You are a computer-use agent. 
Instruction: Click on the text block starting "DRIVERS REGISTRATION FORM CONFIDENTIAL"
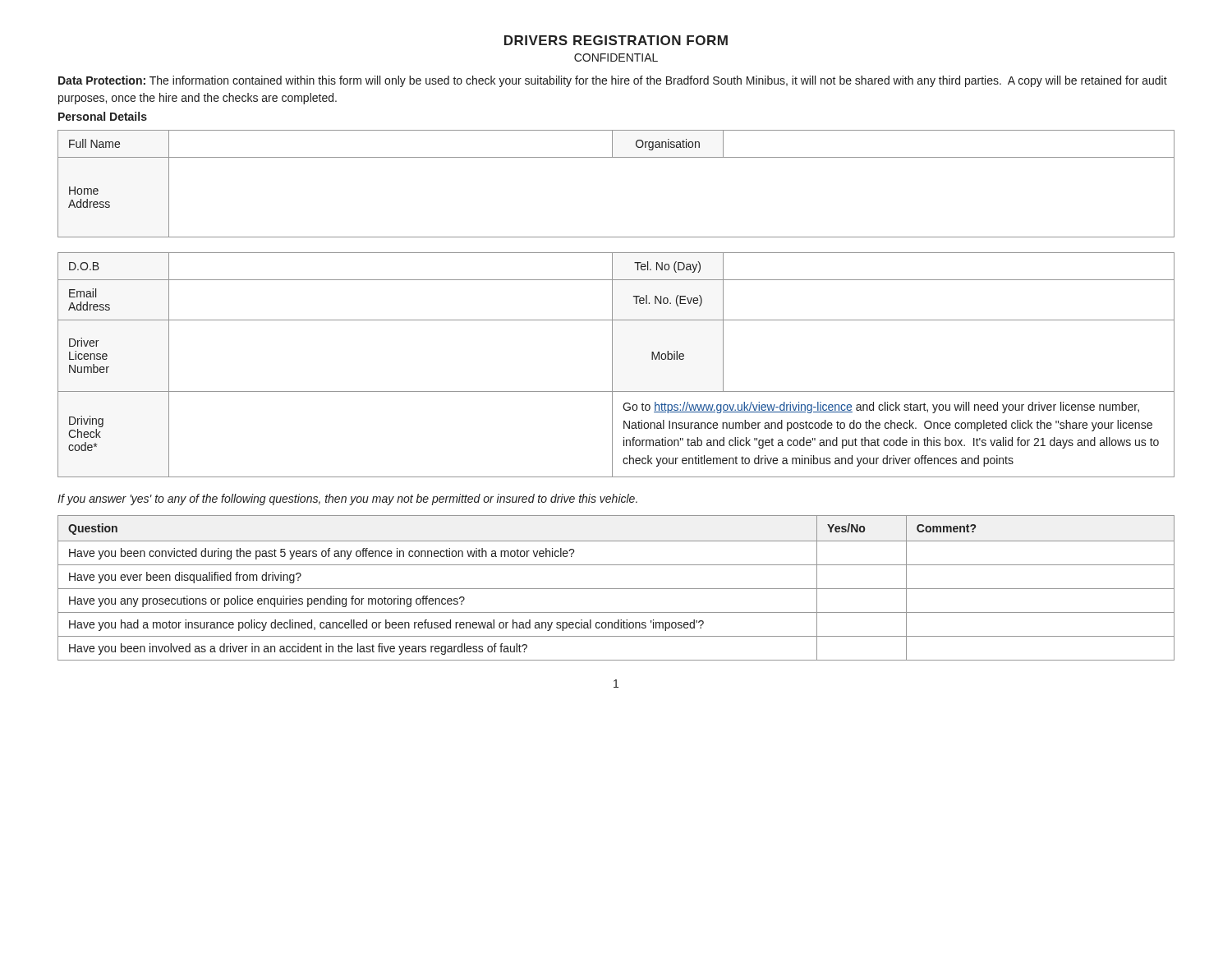616,48
